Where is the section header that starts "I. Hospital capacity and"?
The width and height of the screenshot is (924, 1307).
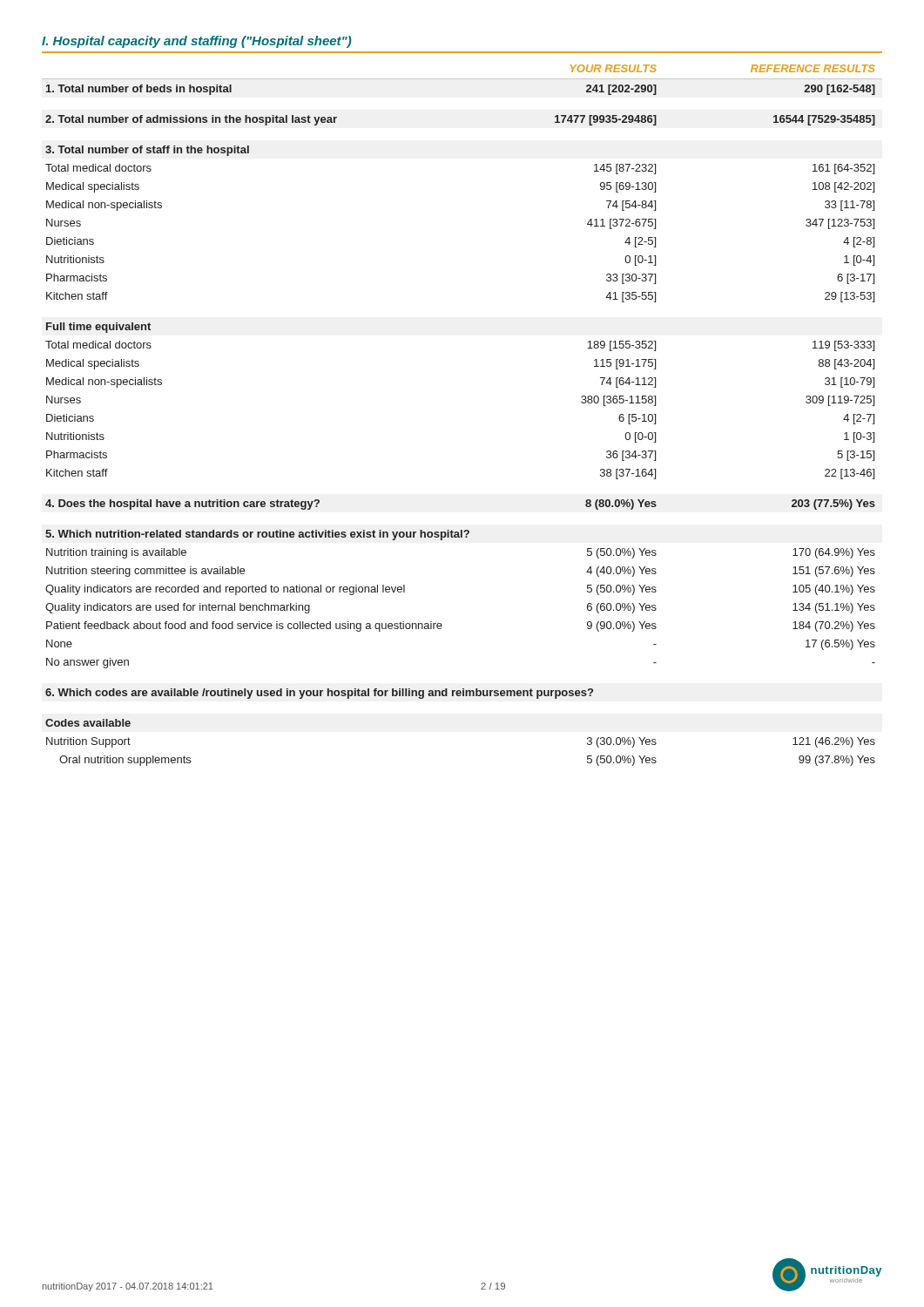pyautogui.click(x=197, y=41)
